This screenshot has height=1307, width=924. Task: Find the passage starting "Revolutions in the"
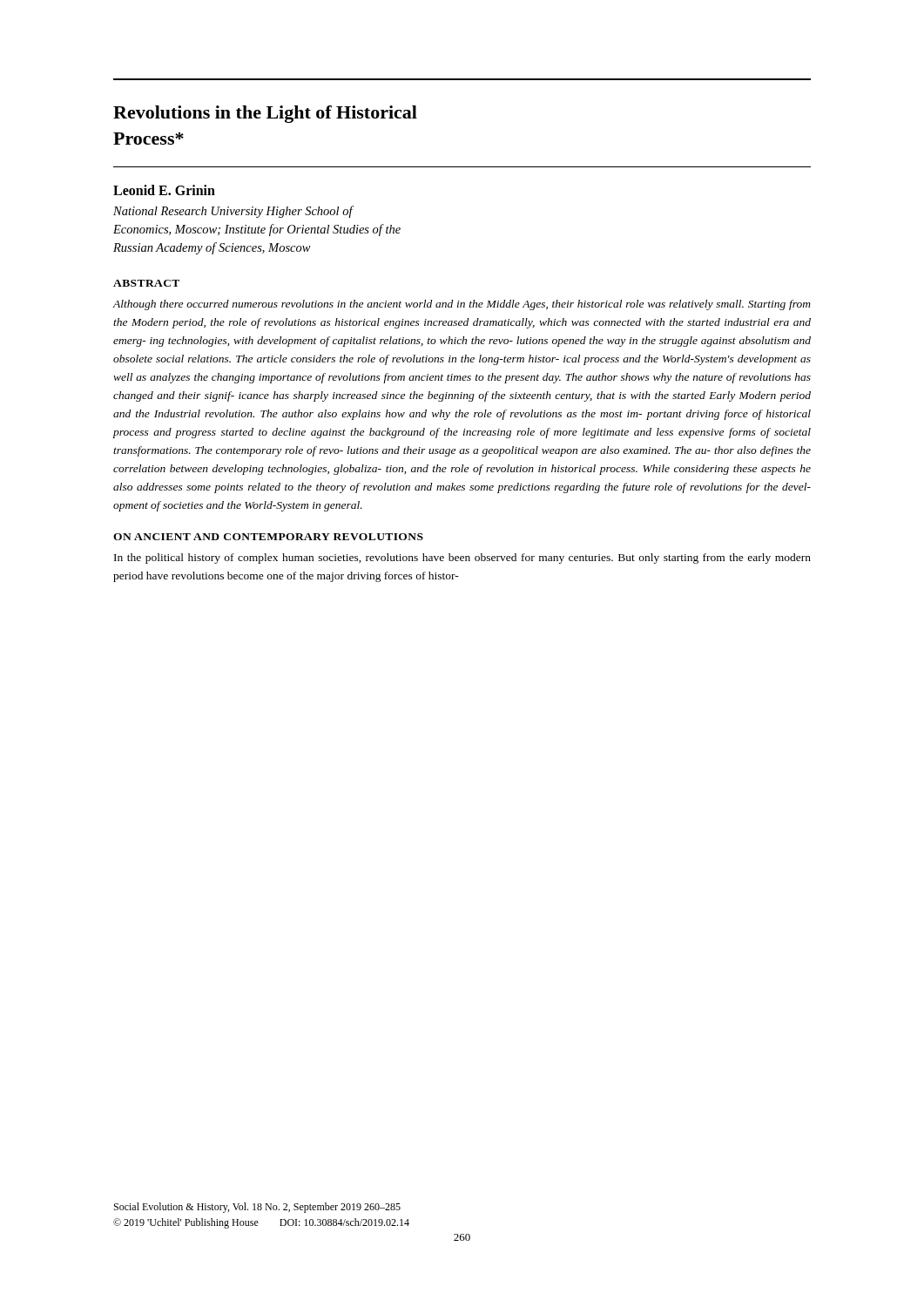click(265, 114)
